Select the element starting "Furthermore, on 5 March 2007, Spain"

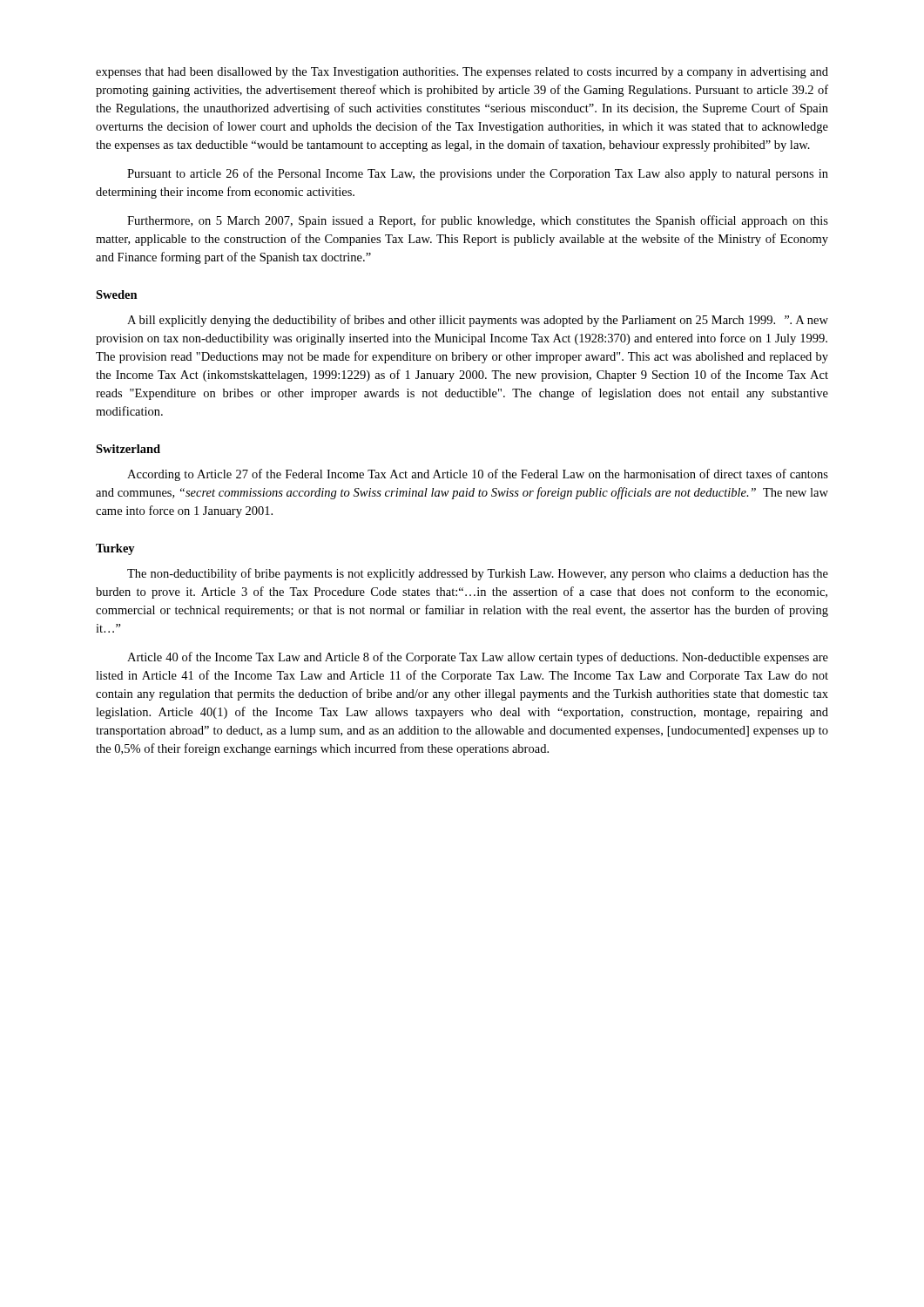[x=462, y=239]
